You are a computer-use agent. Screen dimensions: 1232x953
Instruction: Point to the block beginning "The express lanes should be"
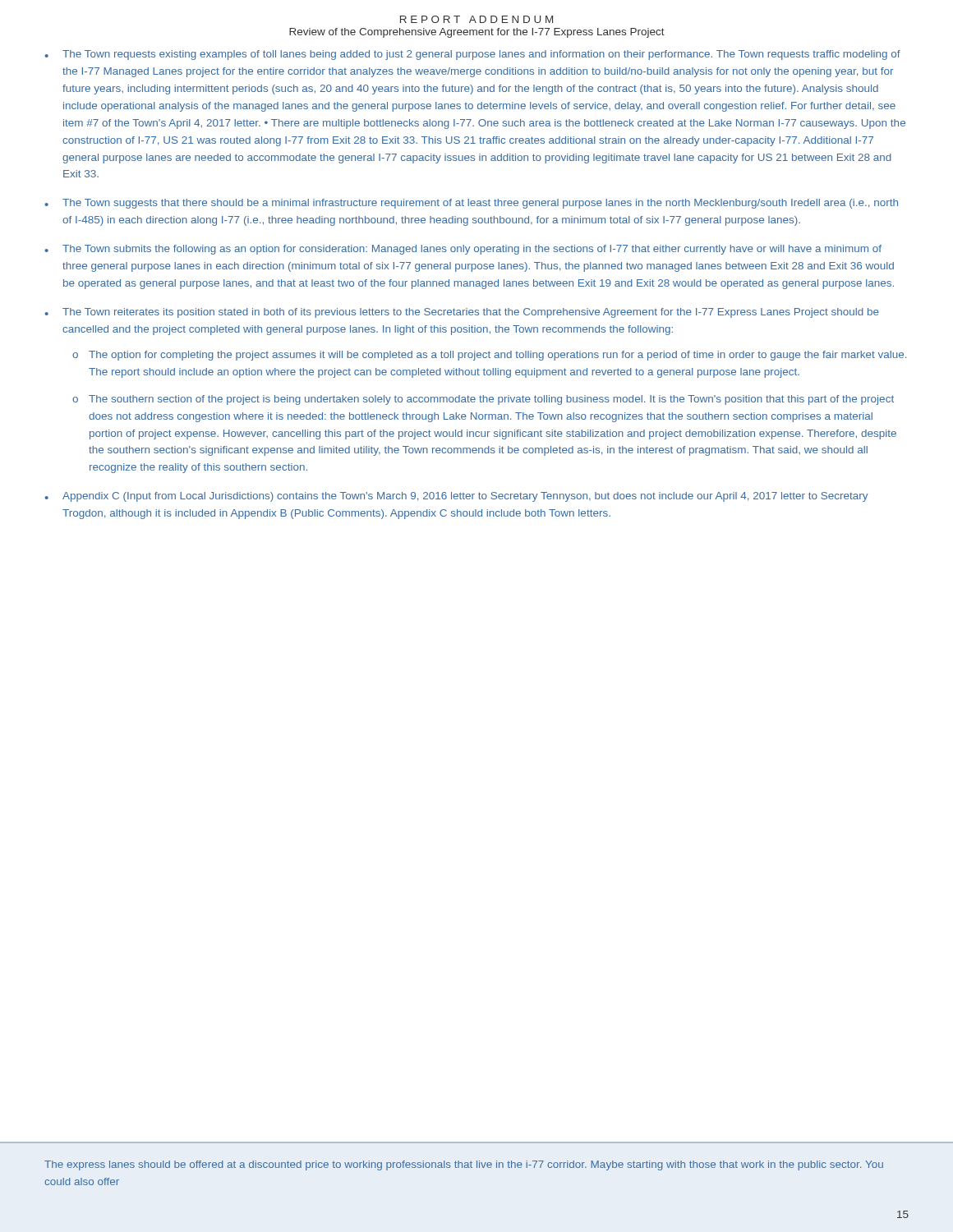pyautogui.click(x=464, y=1173)
